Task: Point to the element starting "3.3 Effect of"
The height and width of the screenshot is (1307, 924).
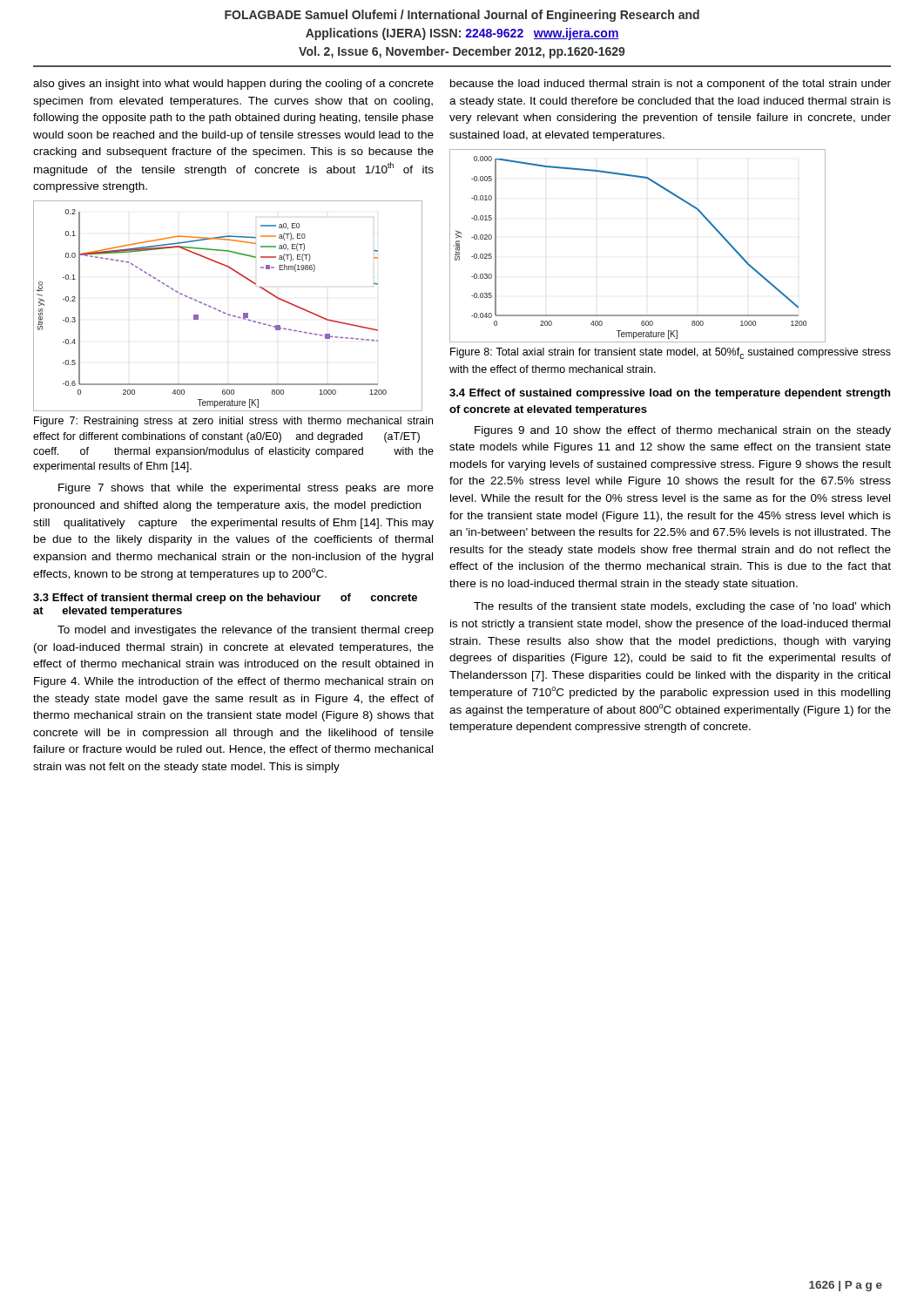Action: point(233,604)
